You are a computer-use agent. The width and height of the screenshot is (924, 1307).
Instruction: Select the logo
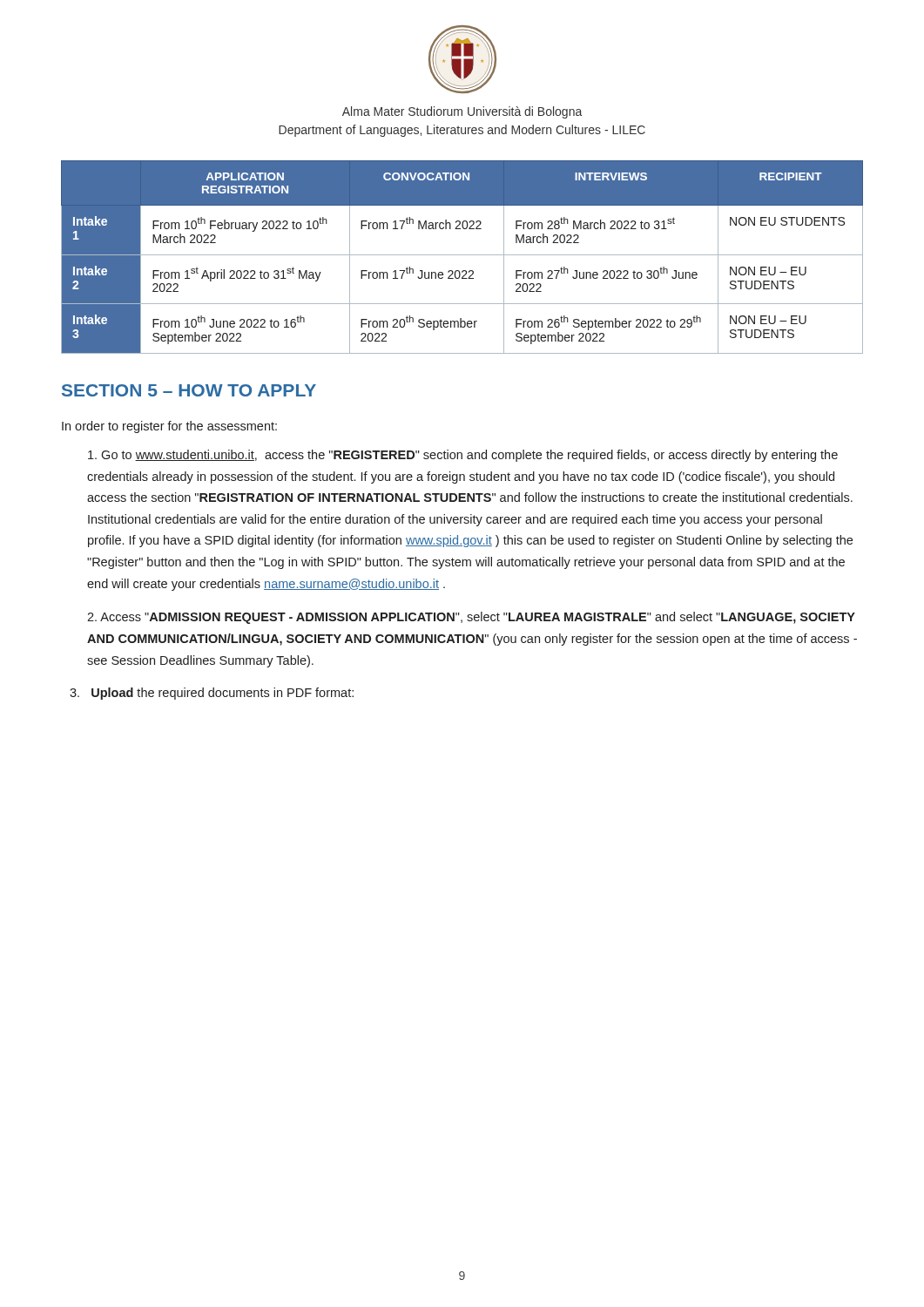click(462, 72)
